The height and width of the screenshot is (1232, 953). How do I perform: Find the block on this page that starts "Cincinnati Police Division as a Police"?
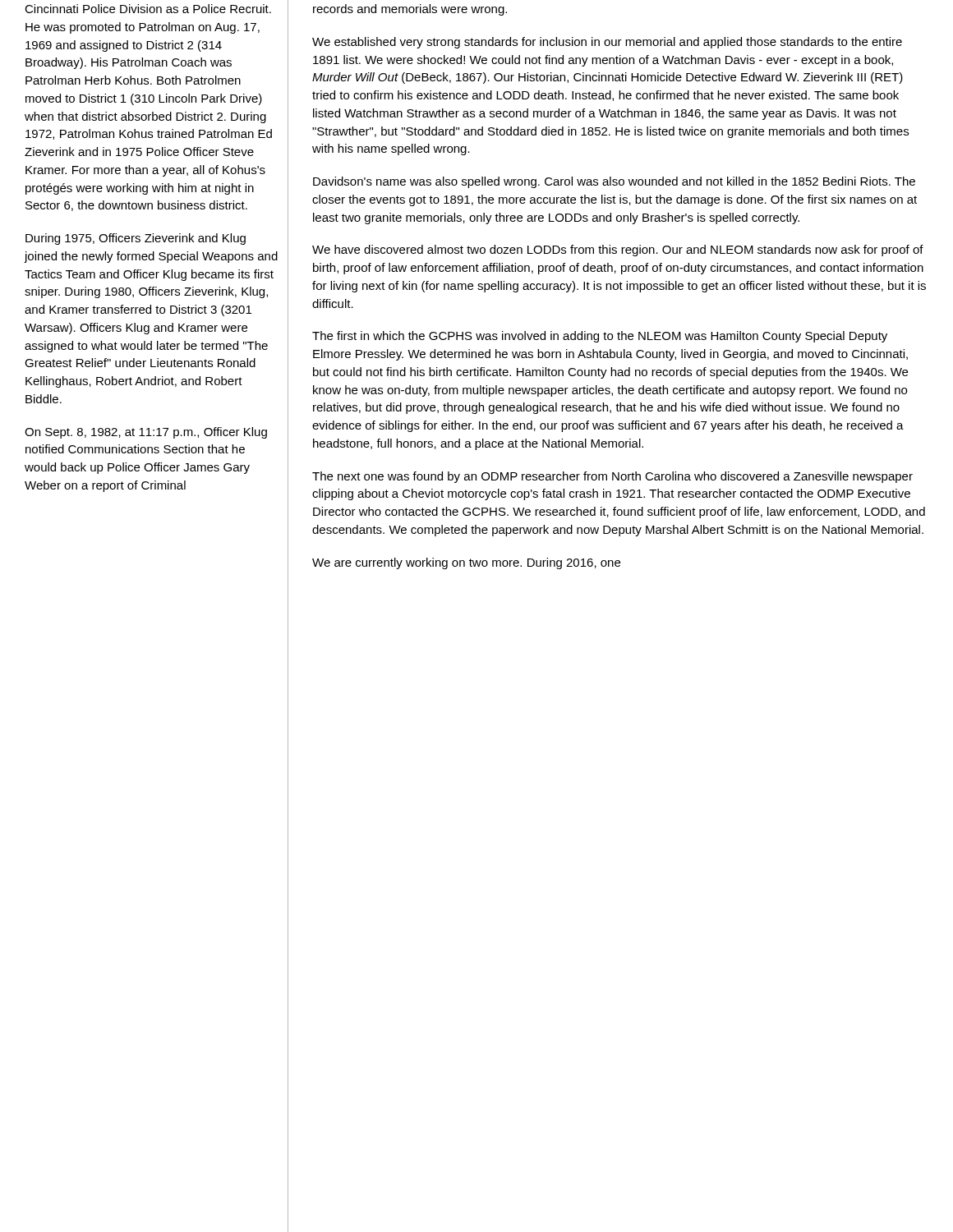149,107
